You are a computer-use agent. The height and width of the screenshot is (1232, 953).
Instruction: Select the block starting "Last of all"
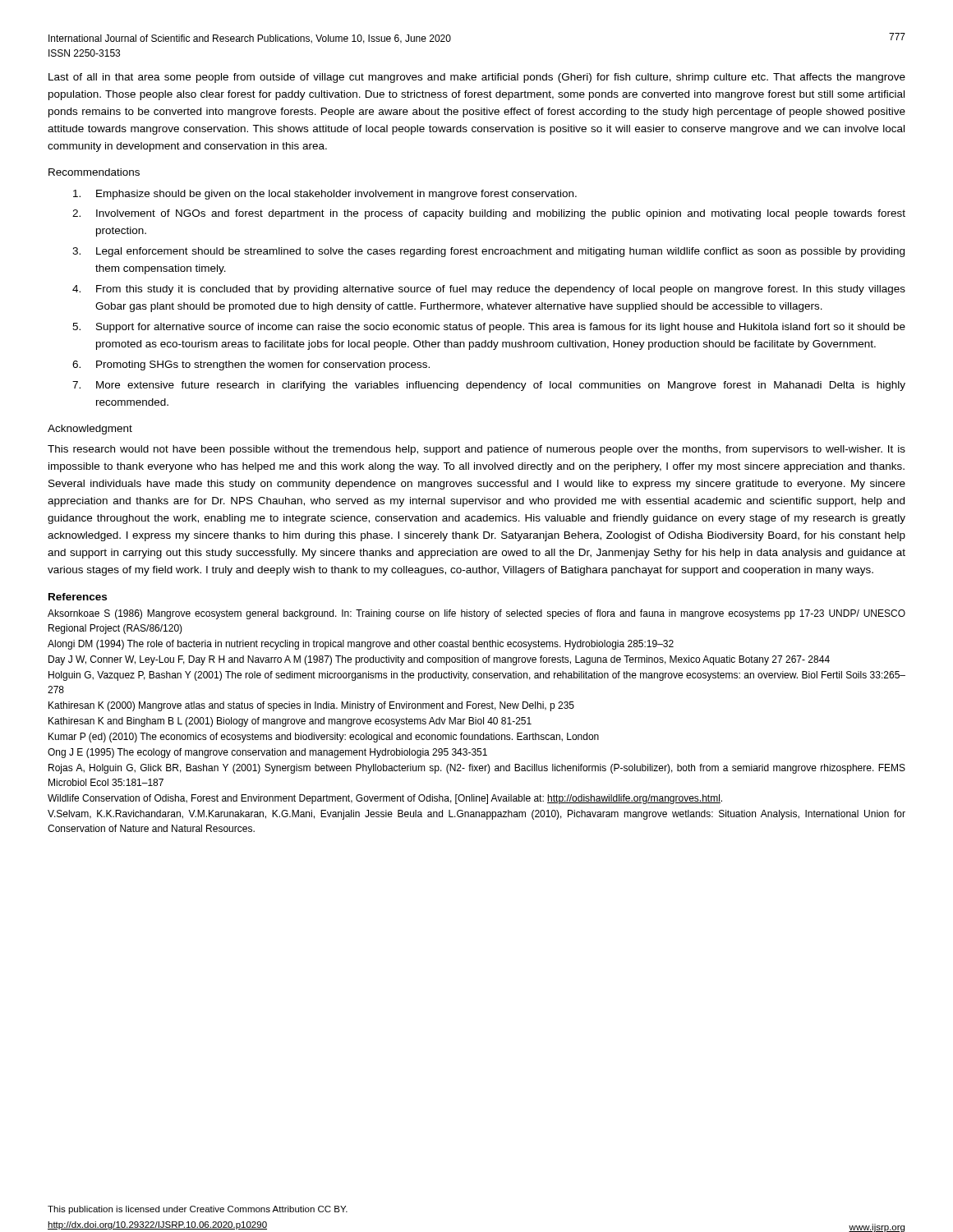point(476,111)
